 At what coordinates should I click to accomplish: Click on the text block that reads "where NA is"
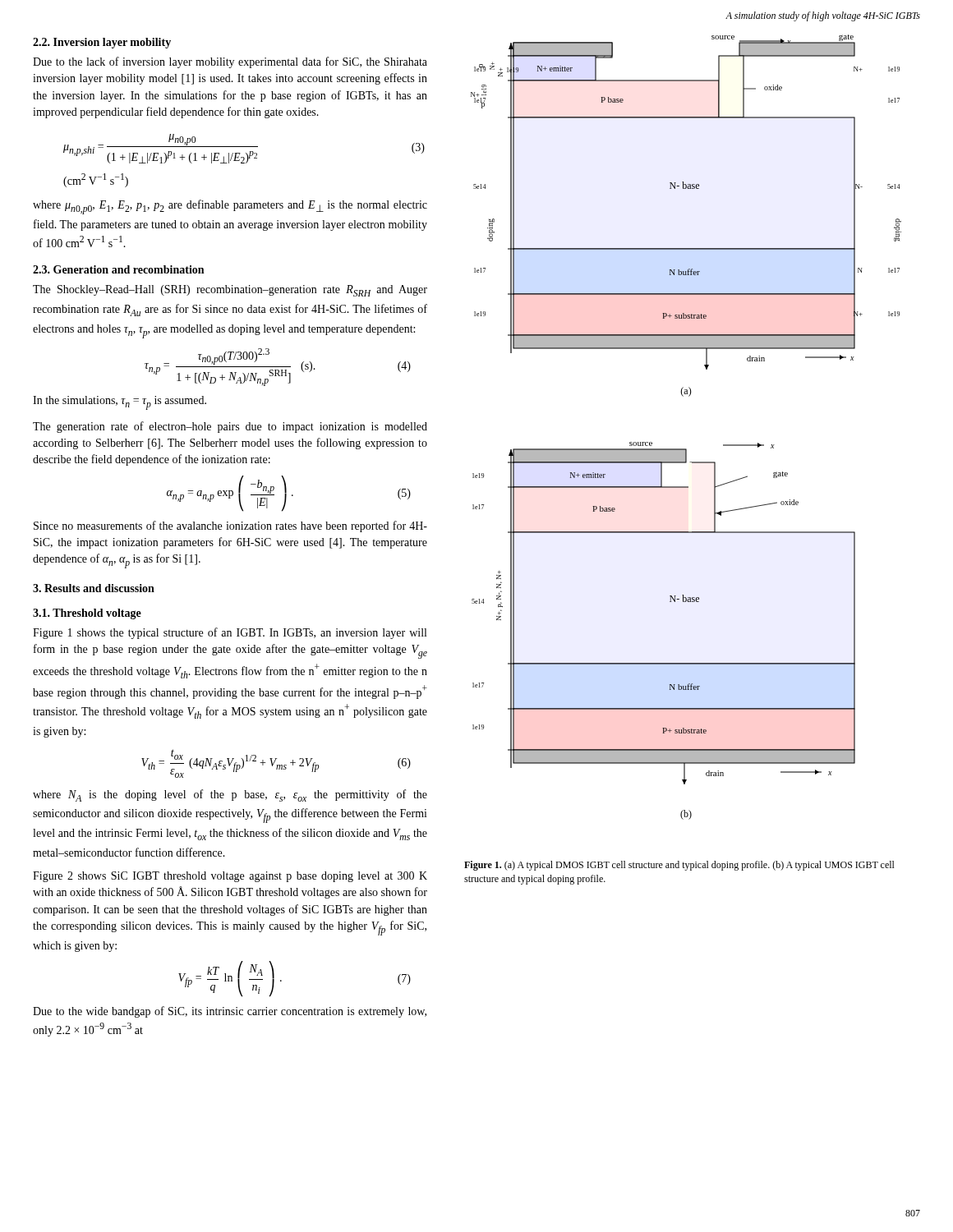tap(230, 870)
